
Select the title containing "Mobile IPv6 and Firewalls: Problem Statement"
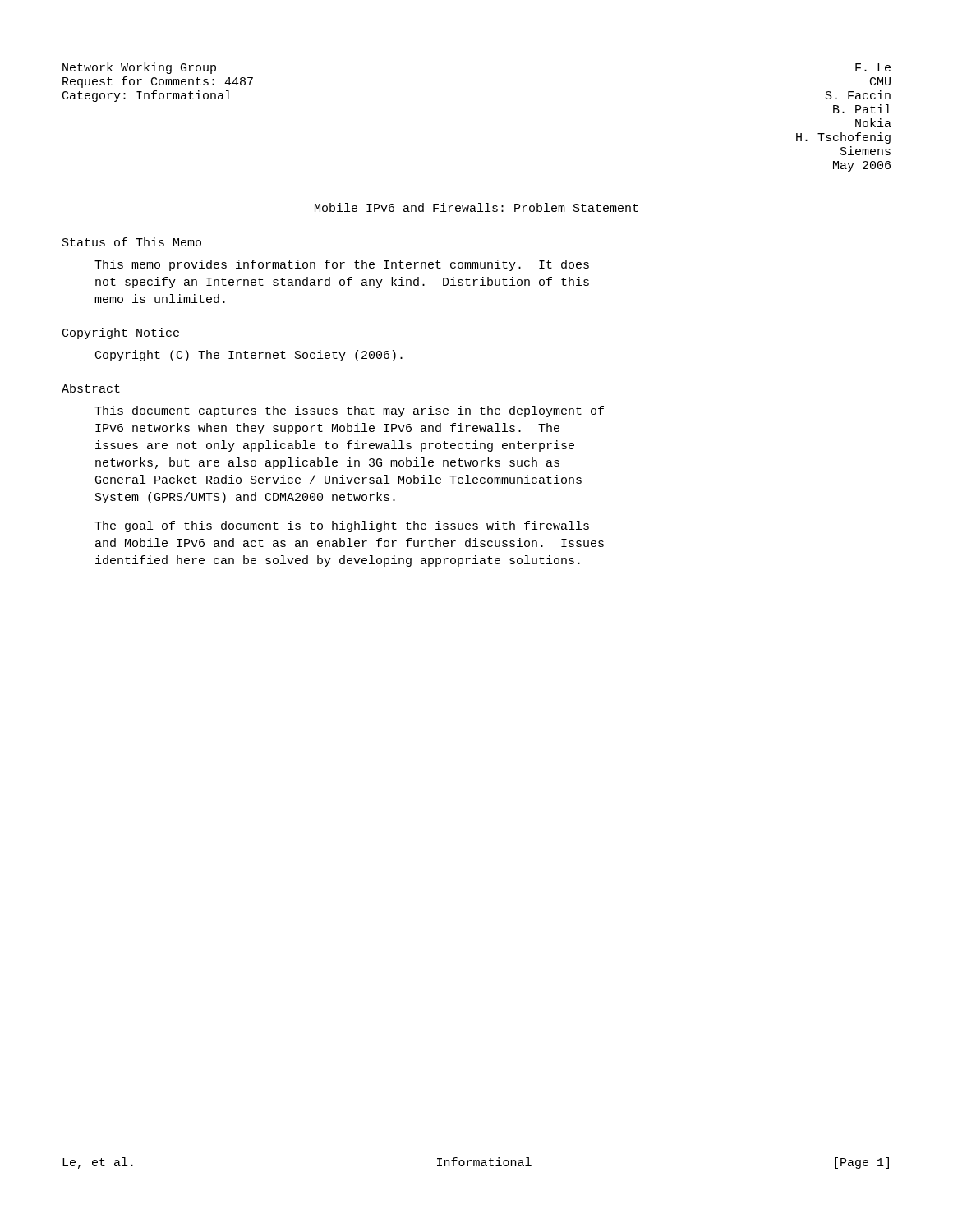pyautogui.click(x=476, y=209)
